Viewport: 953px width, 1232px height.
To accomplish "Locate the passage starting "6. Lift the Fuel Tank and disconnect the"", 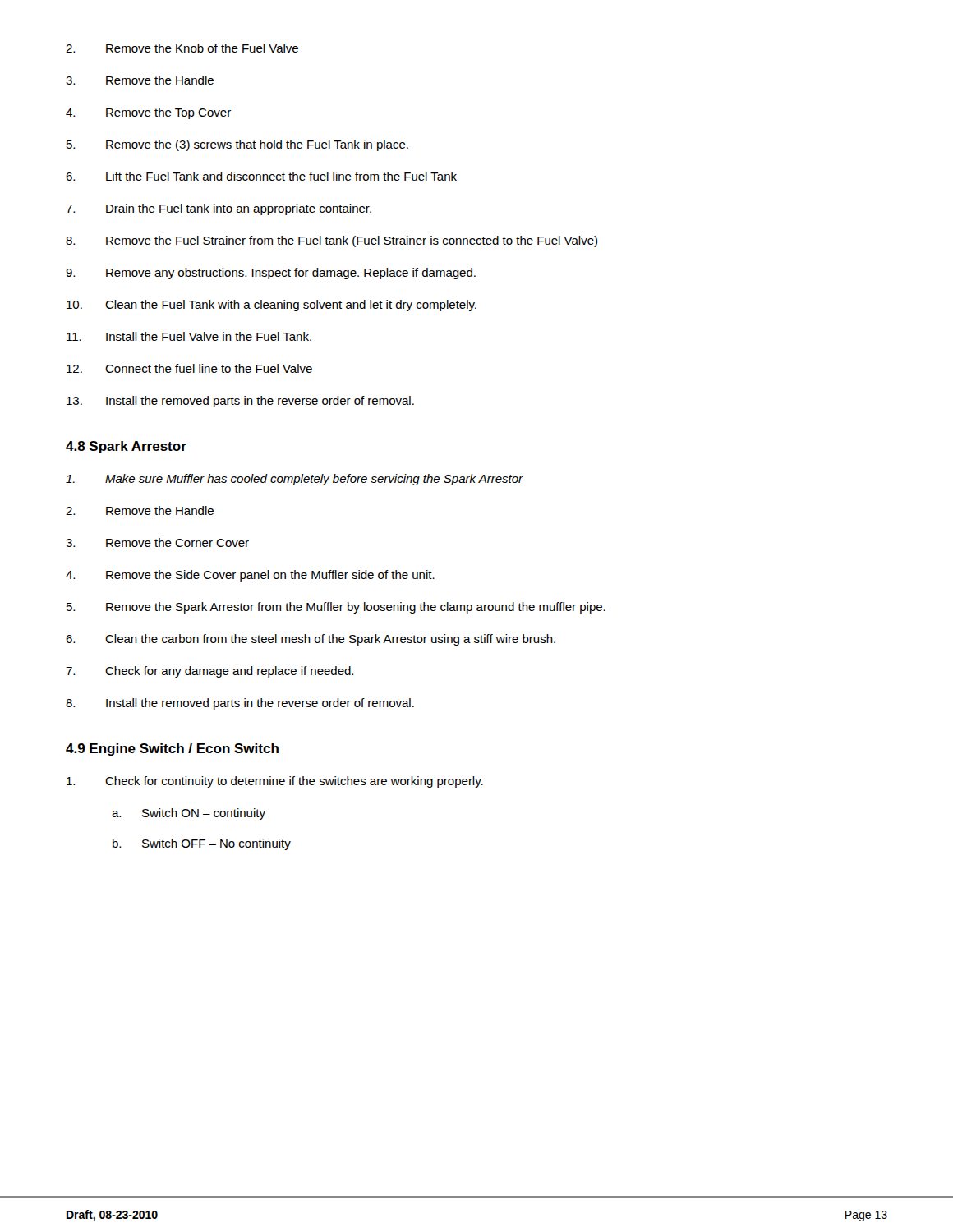I will (x=261, y=176).
